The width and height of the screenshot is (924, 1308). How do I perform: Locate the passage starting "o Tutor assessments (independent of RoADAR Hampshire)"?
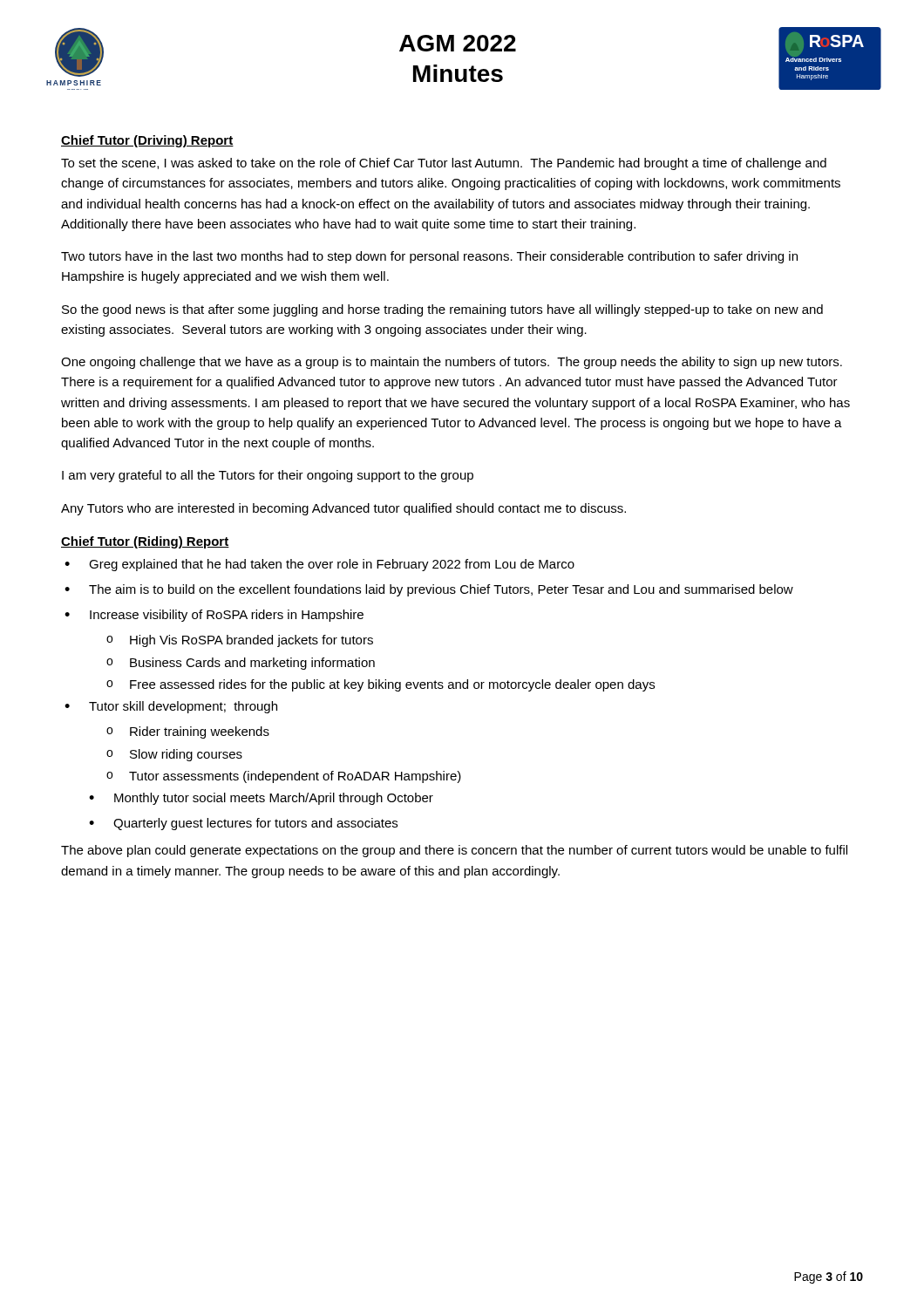284,777
